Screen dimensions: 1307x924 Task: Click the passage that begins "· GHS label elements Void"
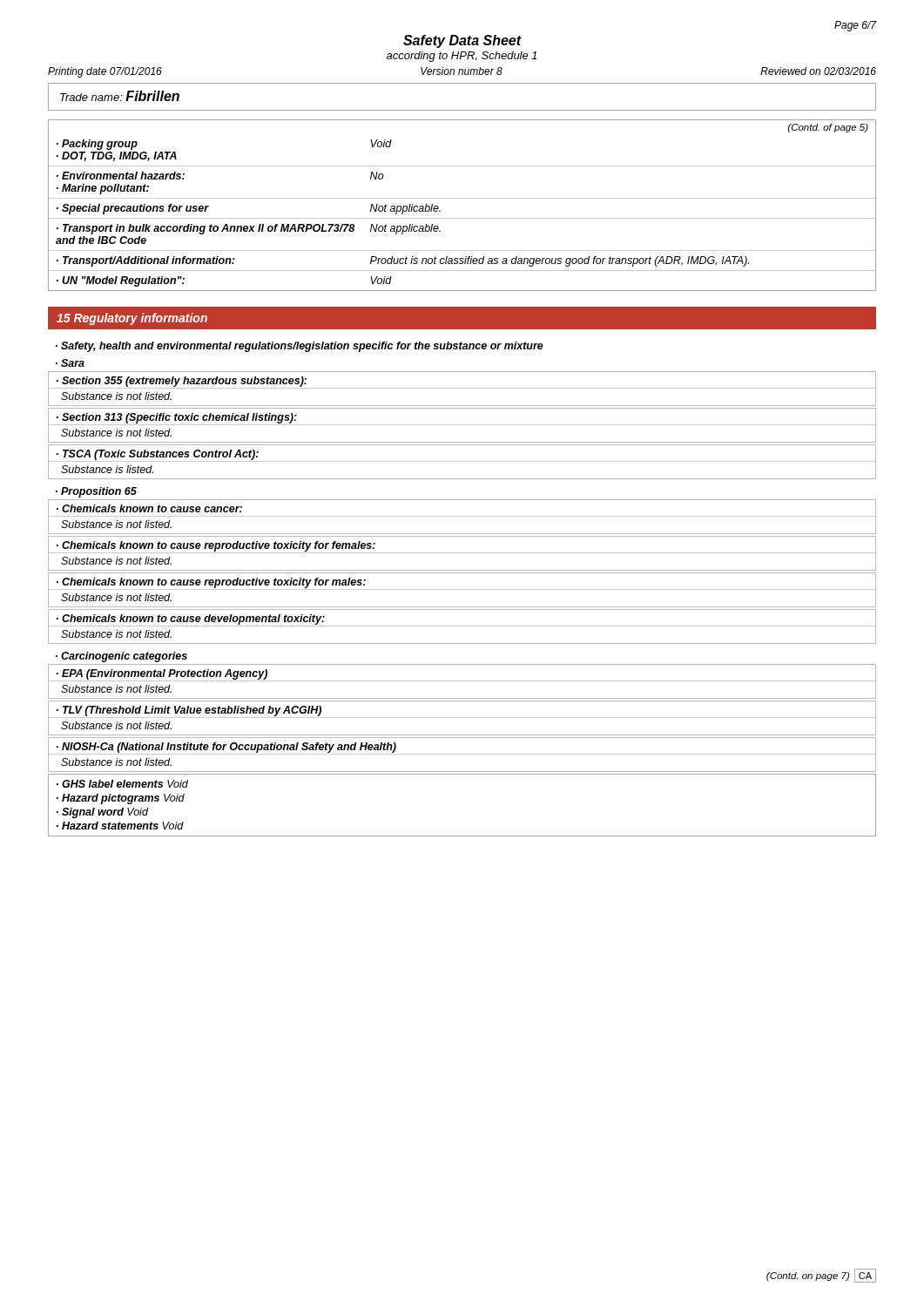(x=122, y=784)
